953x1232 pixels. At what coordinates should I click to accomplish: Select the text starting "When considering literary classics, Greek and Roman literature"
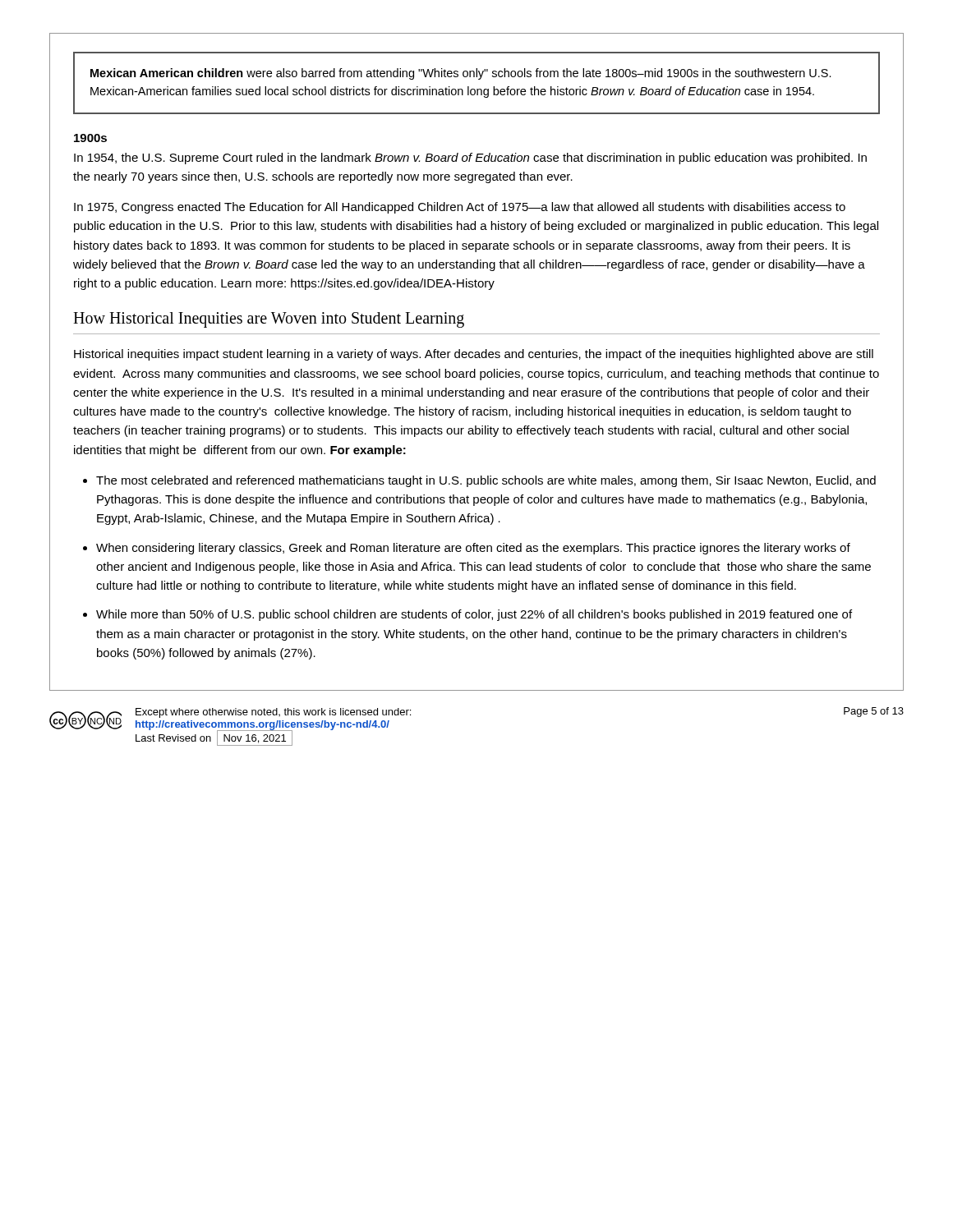pos(484,566)
